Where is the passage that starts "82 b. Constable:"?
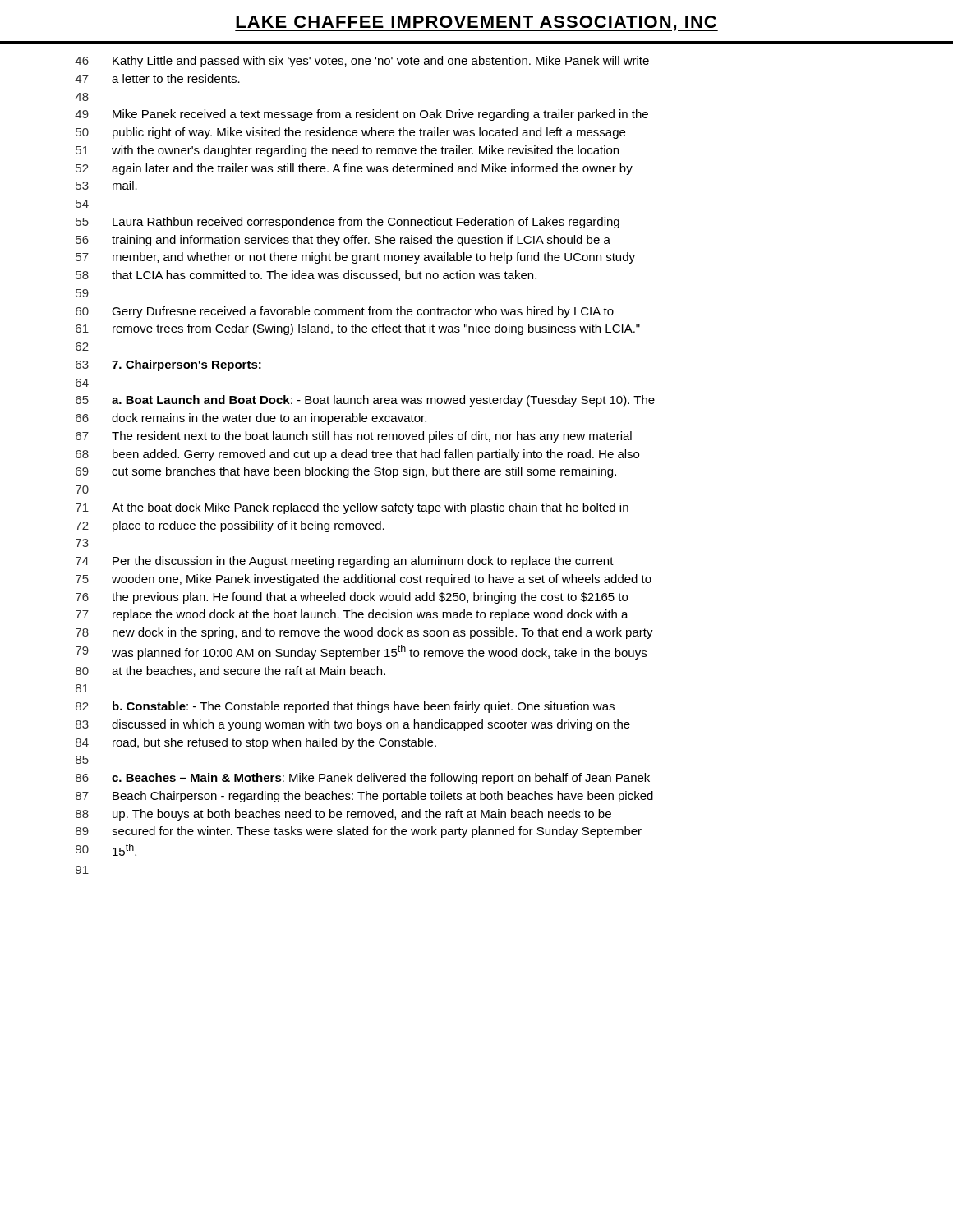 pyautogui.click(x=476, y=724)
